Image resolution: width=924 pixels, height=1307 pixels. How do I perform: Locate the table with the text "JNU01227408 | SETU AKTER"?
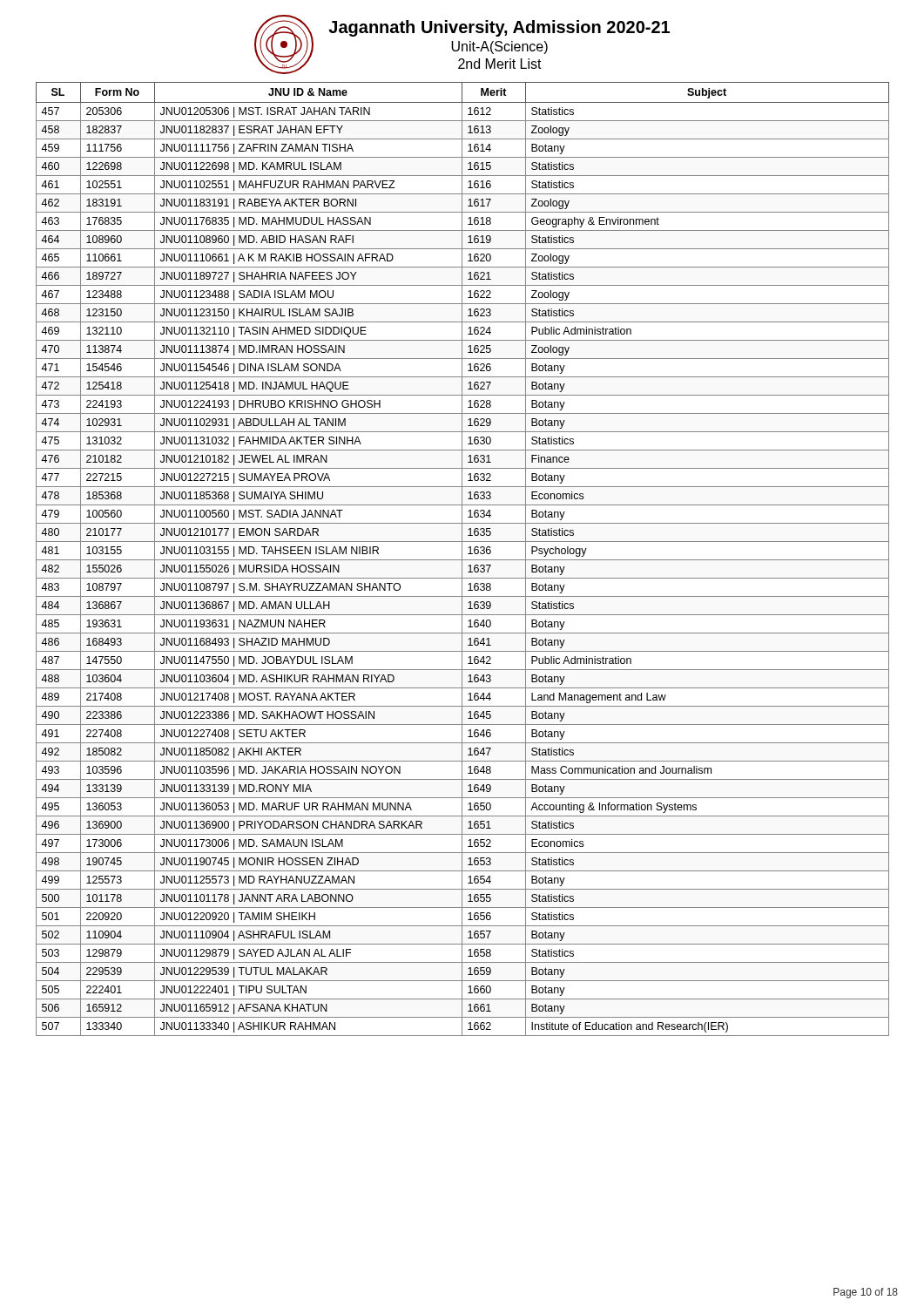click(x=462, y=559)
